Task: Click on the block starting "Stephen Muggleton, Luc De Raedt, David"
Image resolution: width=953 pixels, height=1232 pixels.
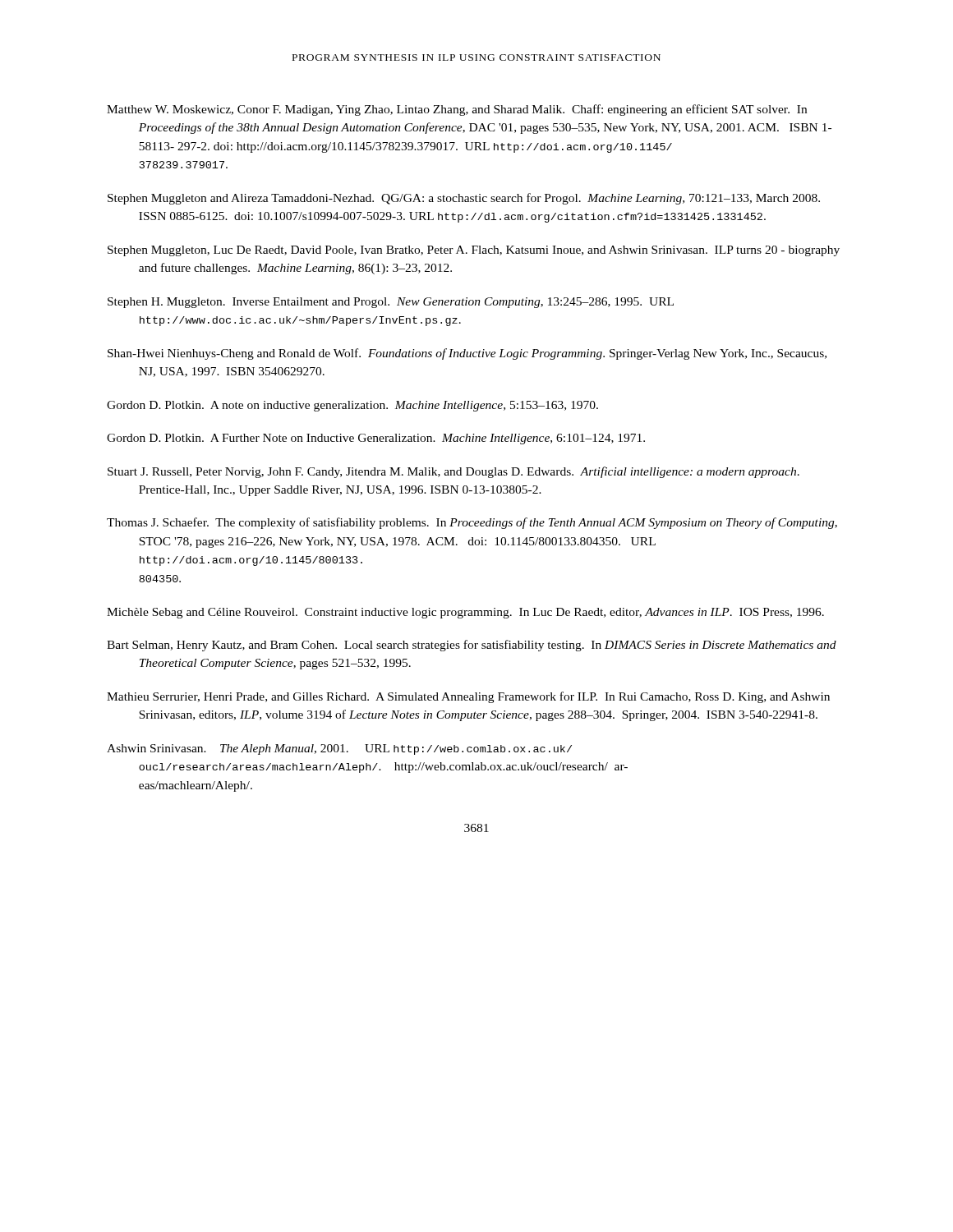Action: pyautogui.click(x=476, y=259)
